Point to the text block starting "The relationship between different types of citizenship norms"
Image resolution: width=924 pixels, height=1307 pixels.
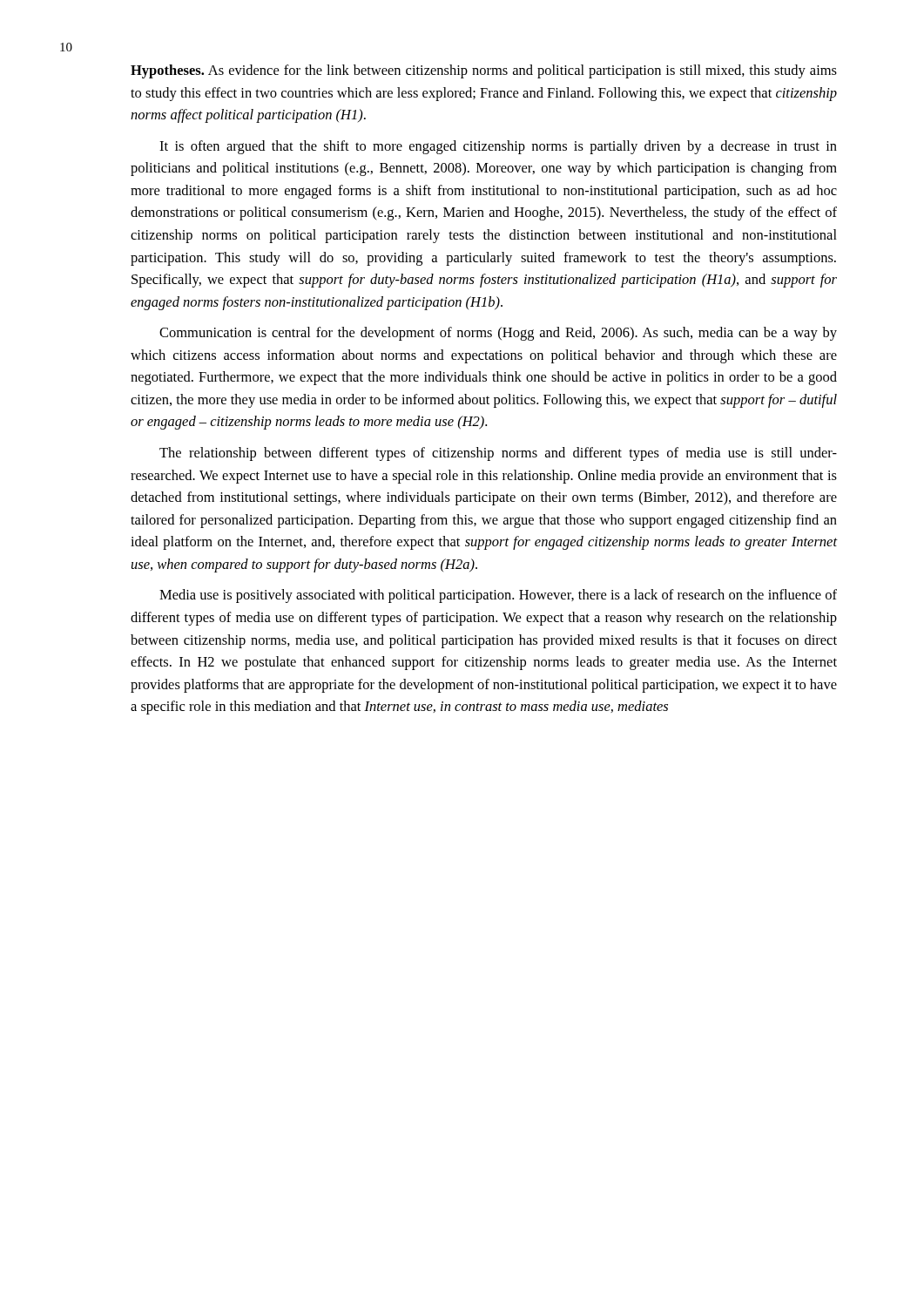coord(484,509)
